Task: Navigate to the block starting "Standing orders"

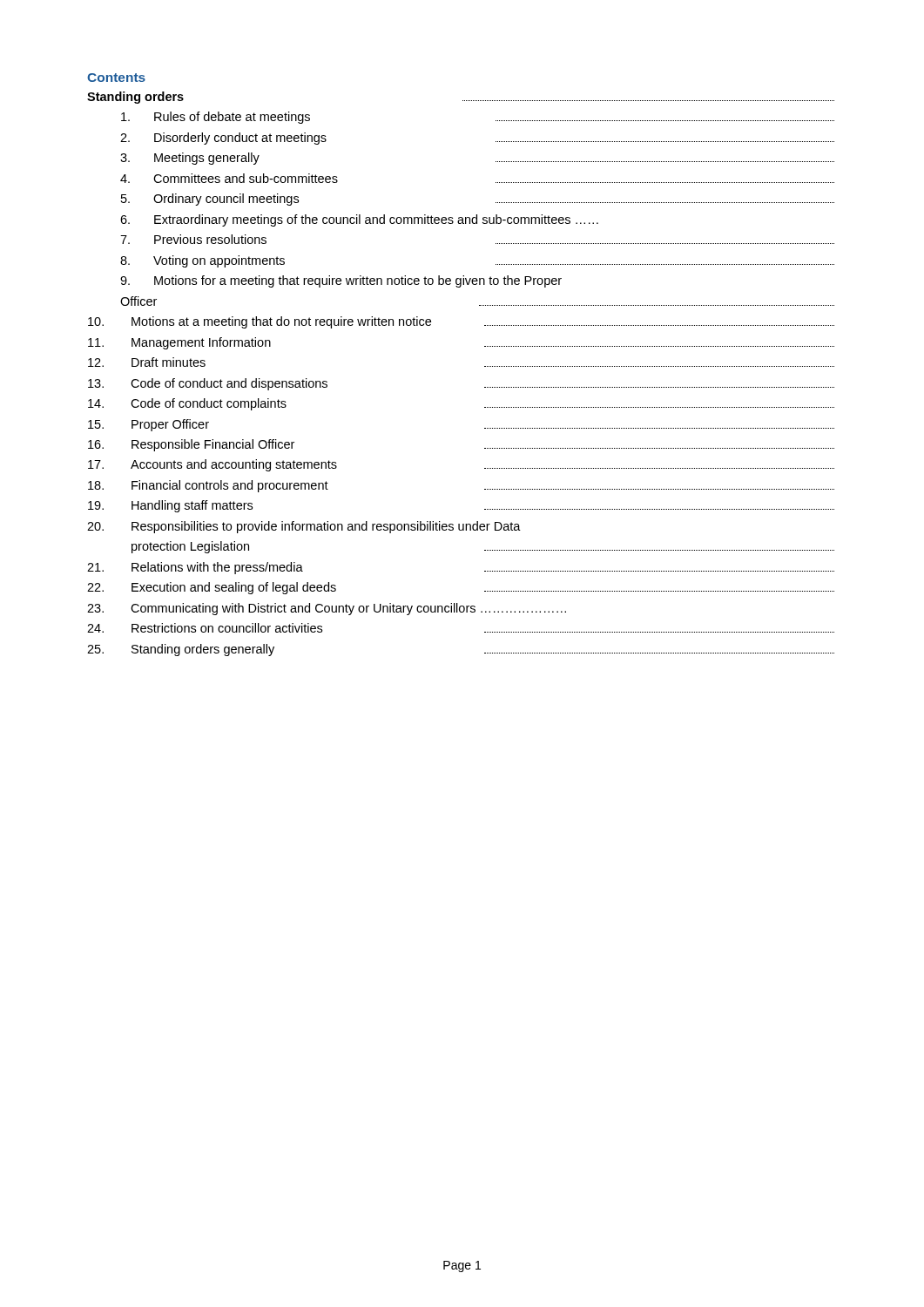Action: click(462, 97)
